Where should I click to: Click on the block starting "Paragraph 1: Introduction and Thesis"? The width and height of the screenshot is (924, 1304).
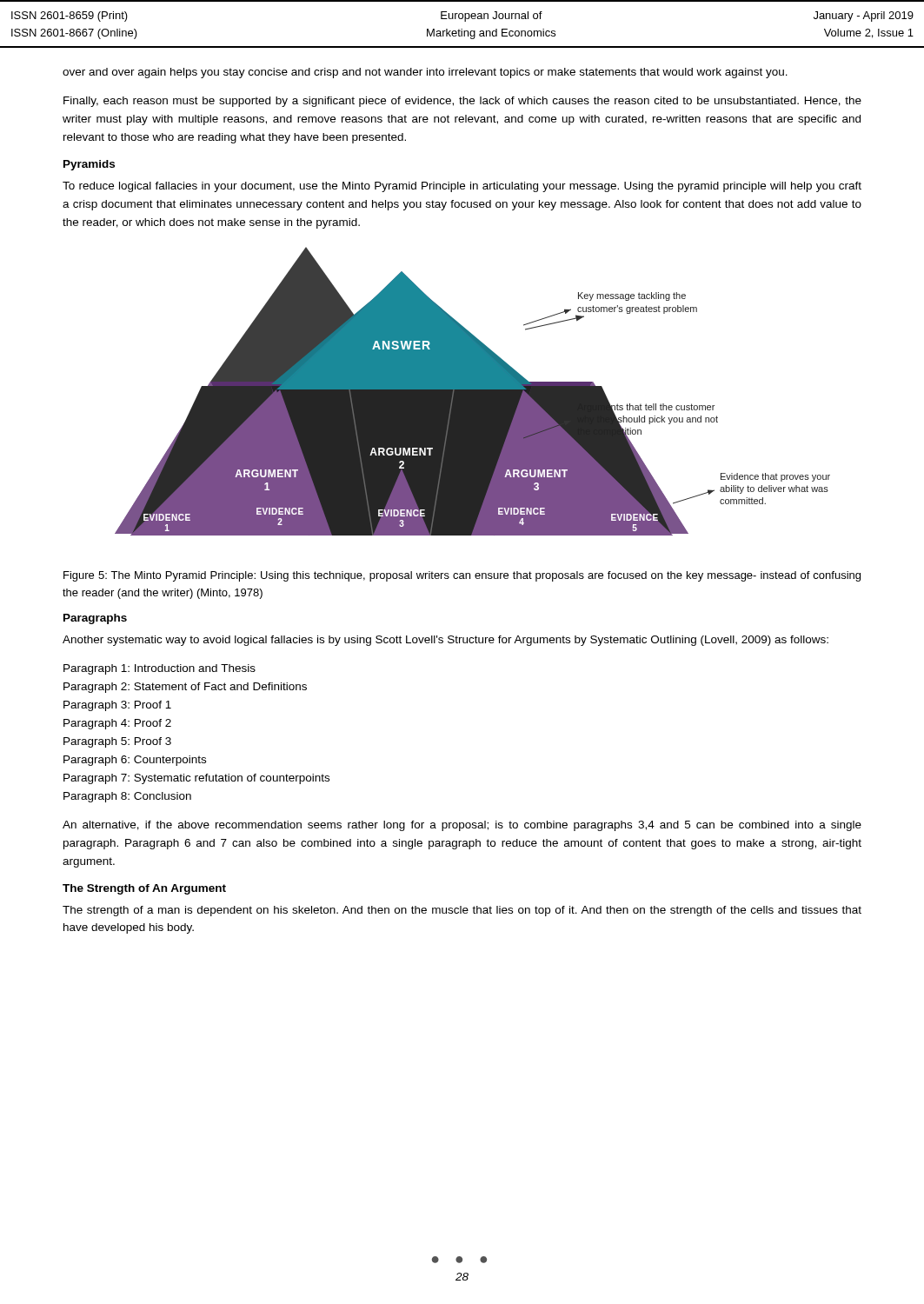coord(159,668)
